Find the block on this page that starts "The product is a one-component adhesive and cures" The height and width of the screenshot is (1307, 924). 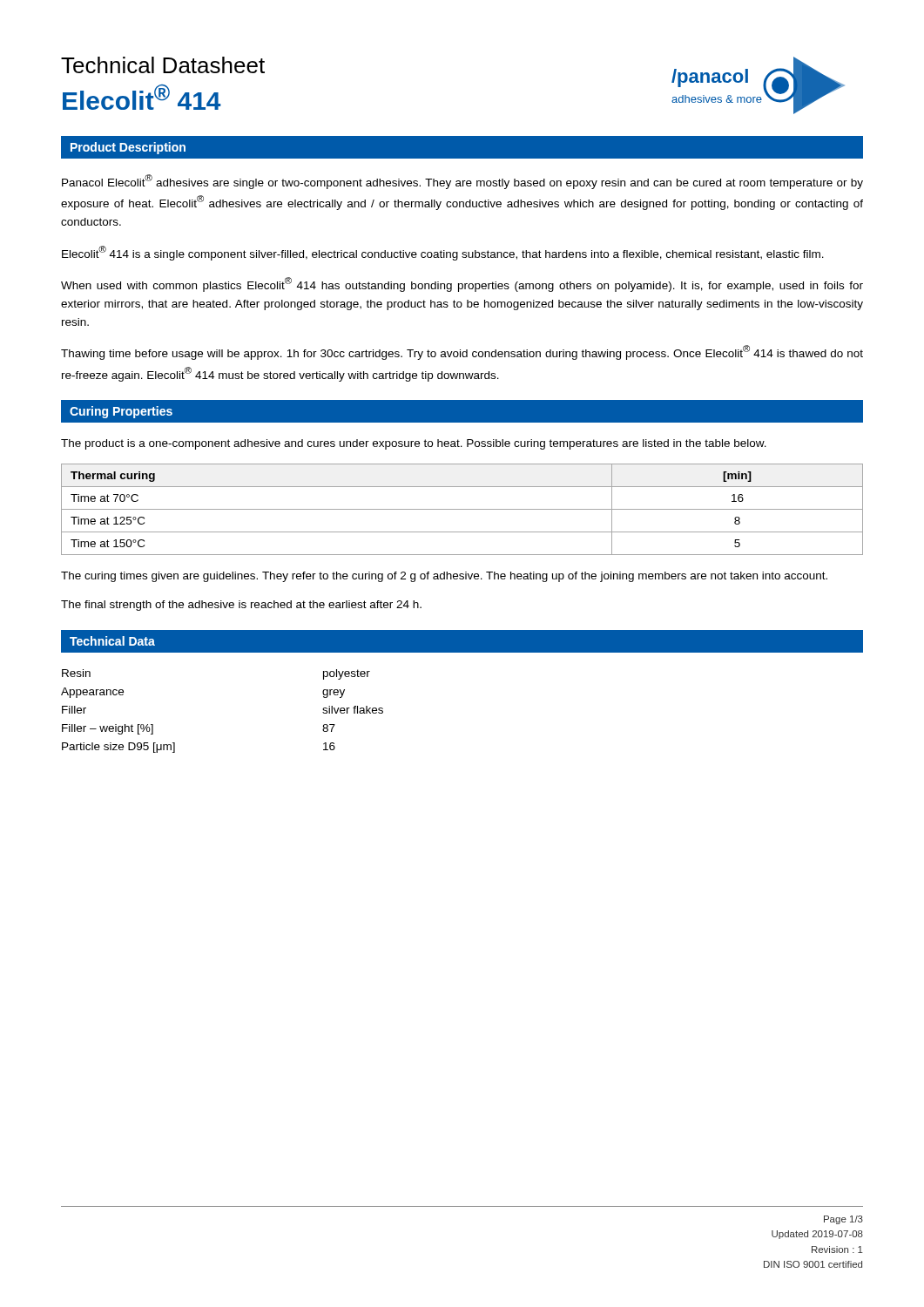click(414, 443)
